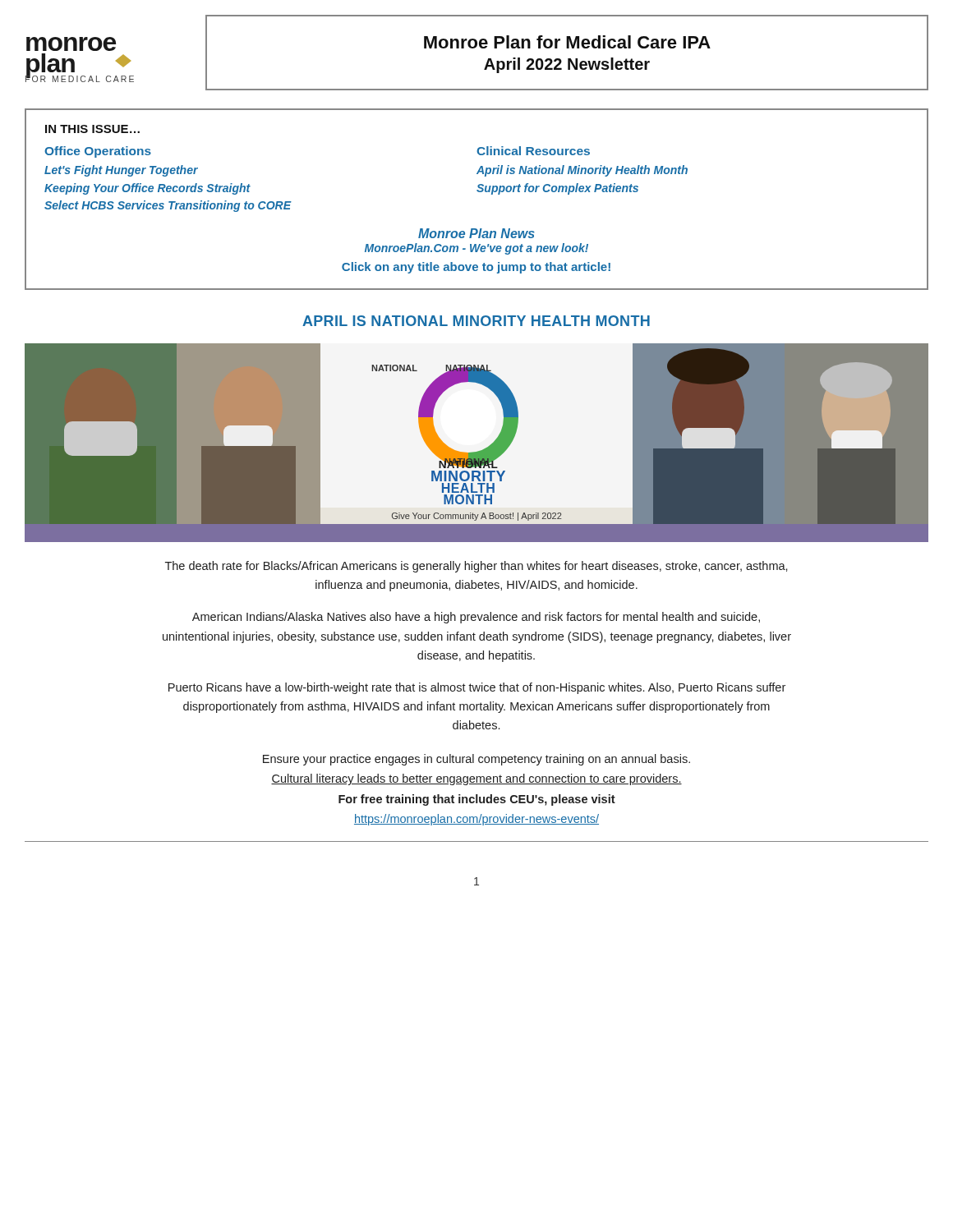Viewport: 953px width, 1232px height.
Task: Find the list item that says "Support for Complex Patients"
Action: tap(558, 188)
